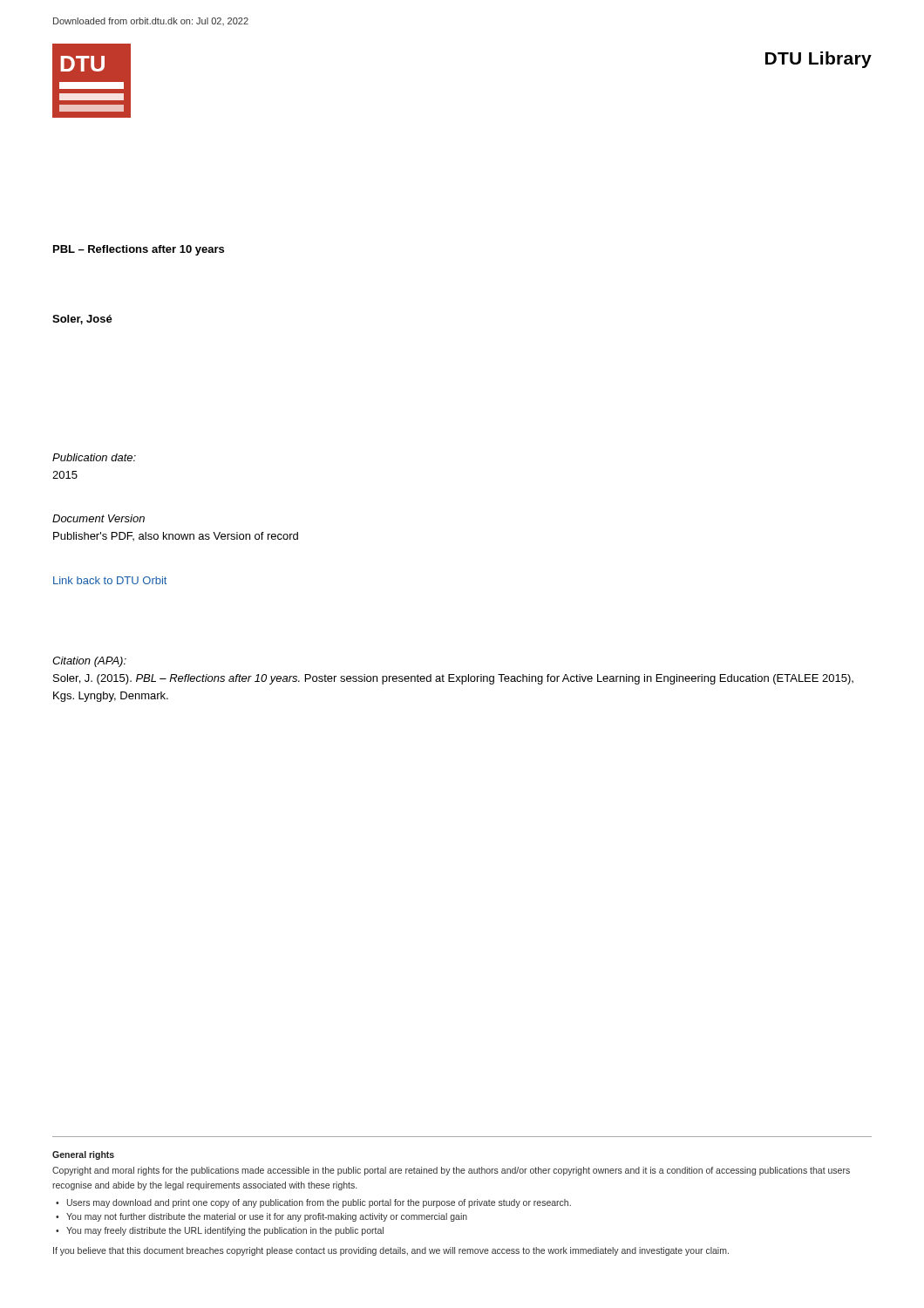Navigate to the region starting "General rights"
This screenshot has height=1308, width=924.
click(83, 1155)
